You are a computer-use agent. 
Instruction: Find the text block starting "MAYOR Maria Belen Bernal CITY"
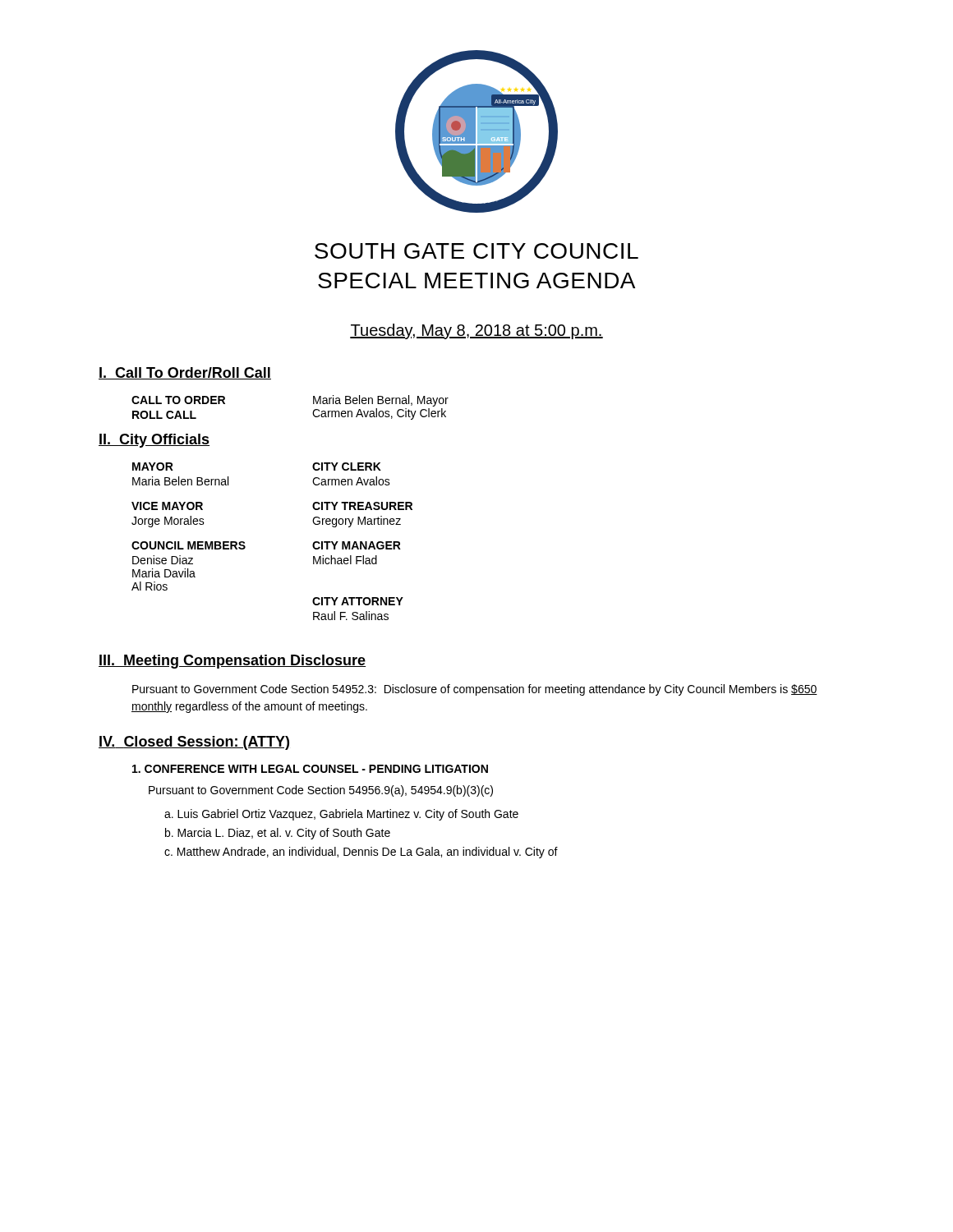point(152,466)
